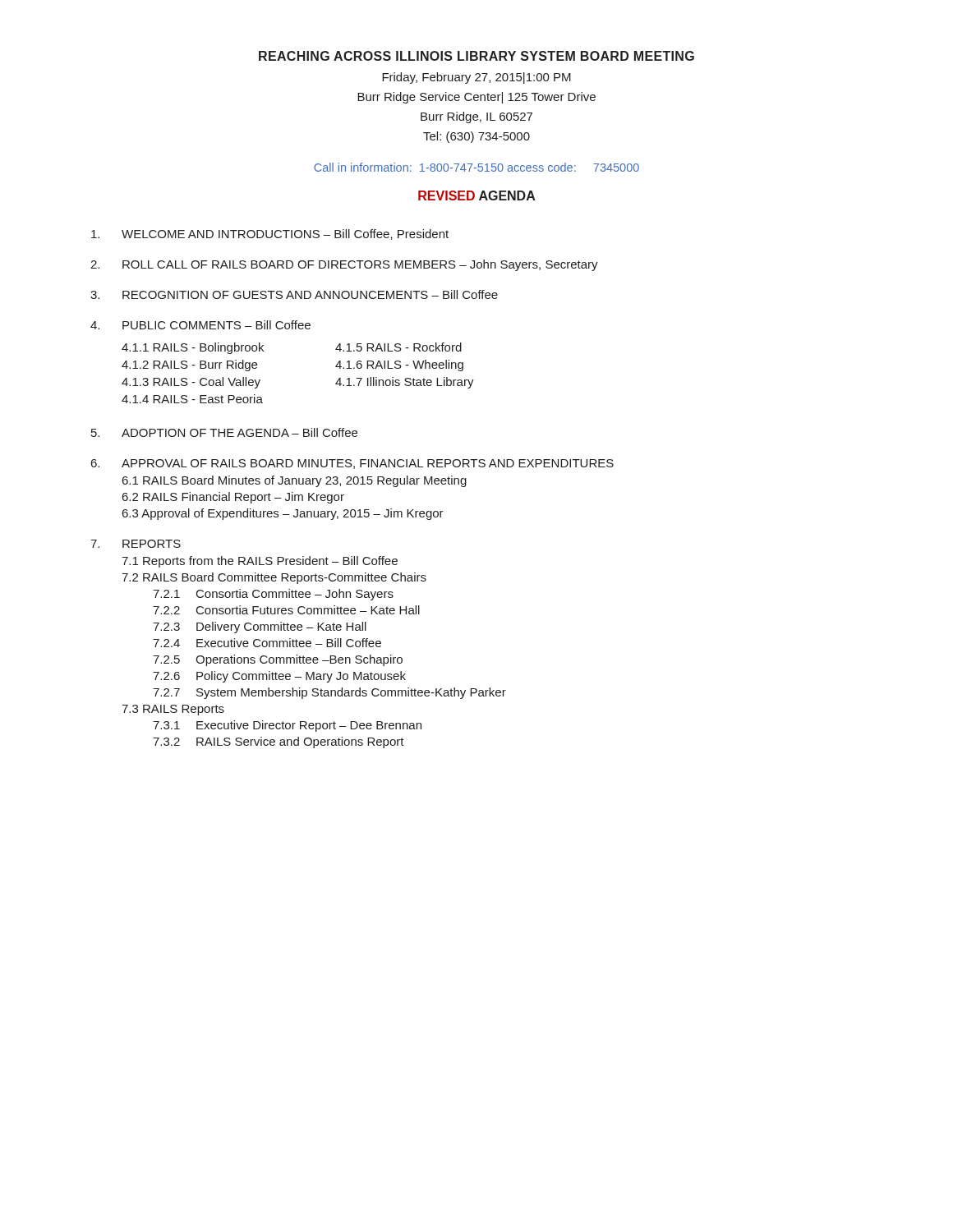Click the passage that begins "4.1.2 RAILS -"
Viewport: 953px width, 1232px height.
click(190, 364)
